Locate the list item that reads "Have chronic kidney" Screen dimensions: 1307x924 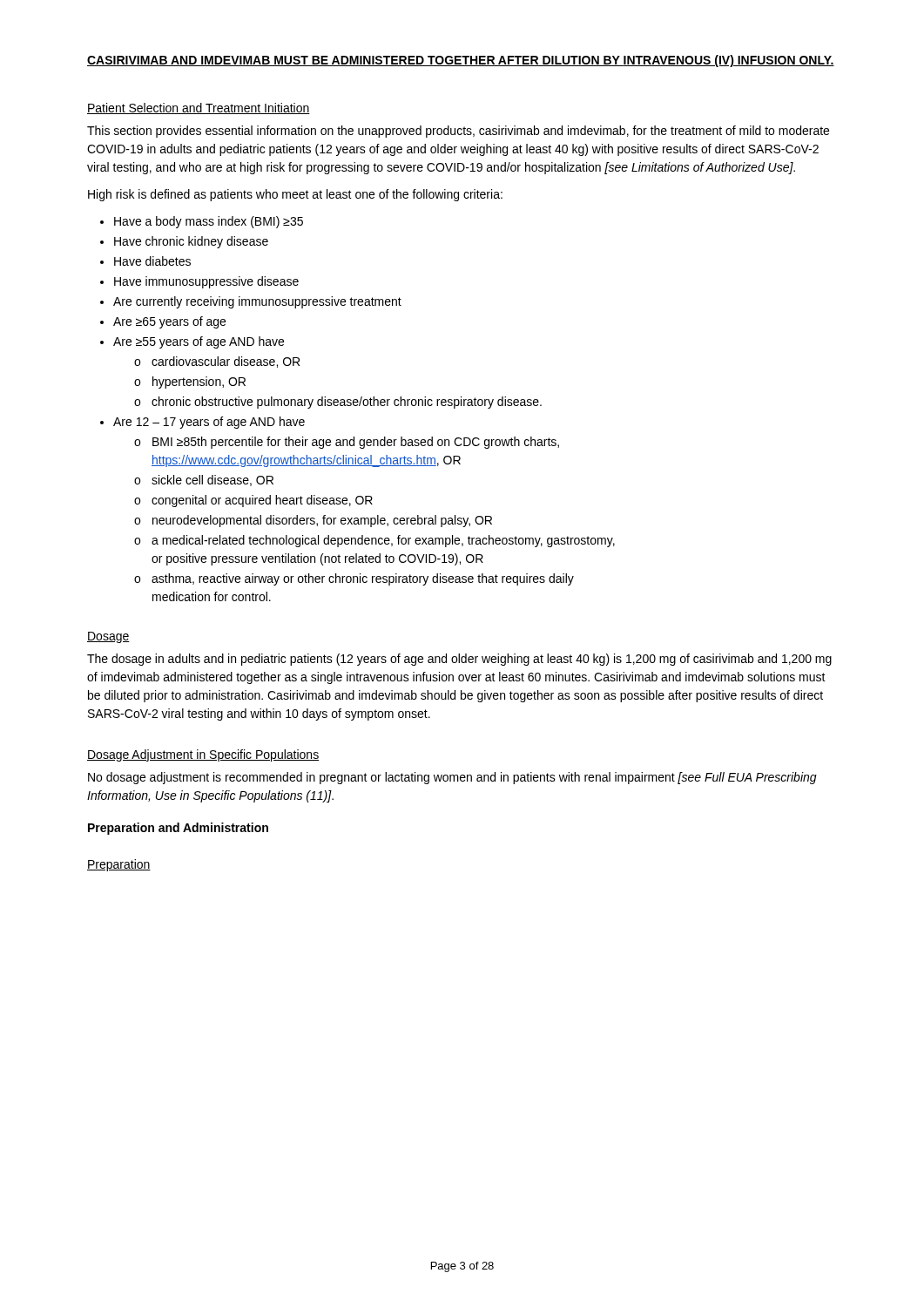191,241
